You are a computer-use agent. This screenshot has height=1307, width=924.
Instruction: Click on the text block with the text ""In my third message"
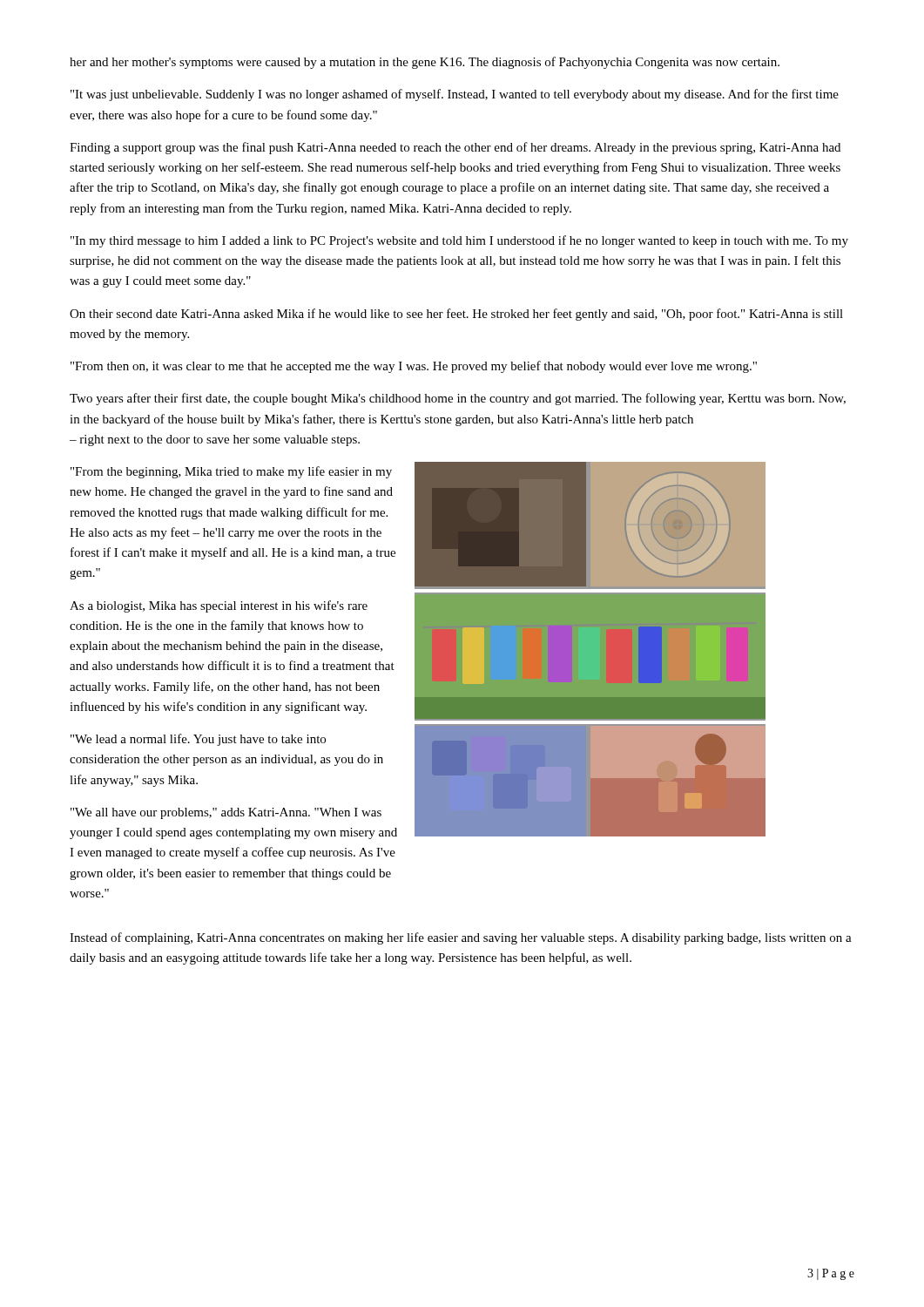pyautogui.click(x=462, y=261)
